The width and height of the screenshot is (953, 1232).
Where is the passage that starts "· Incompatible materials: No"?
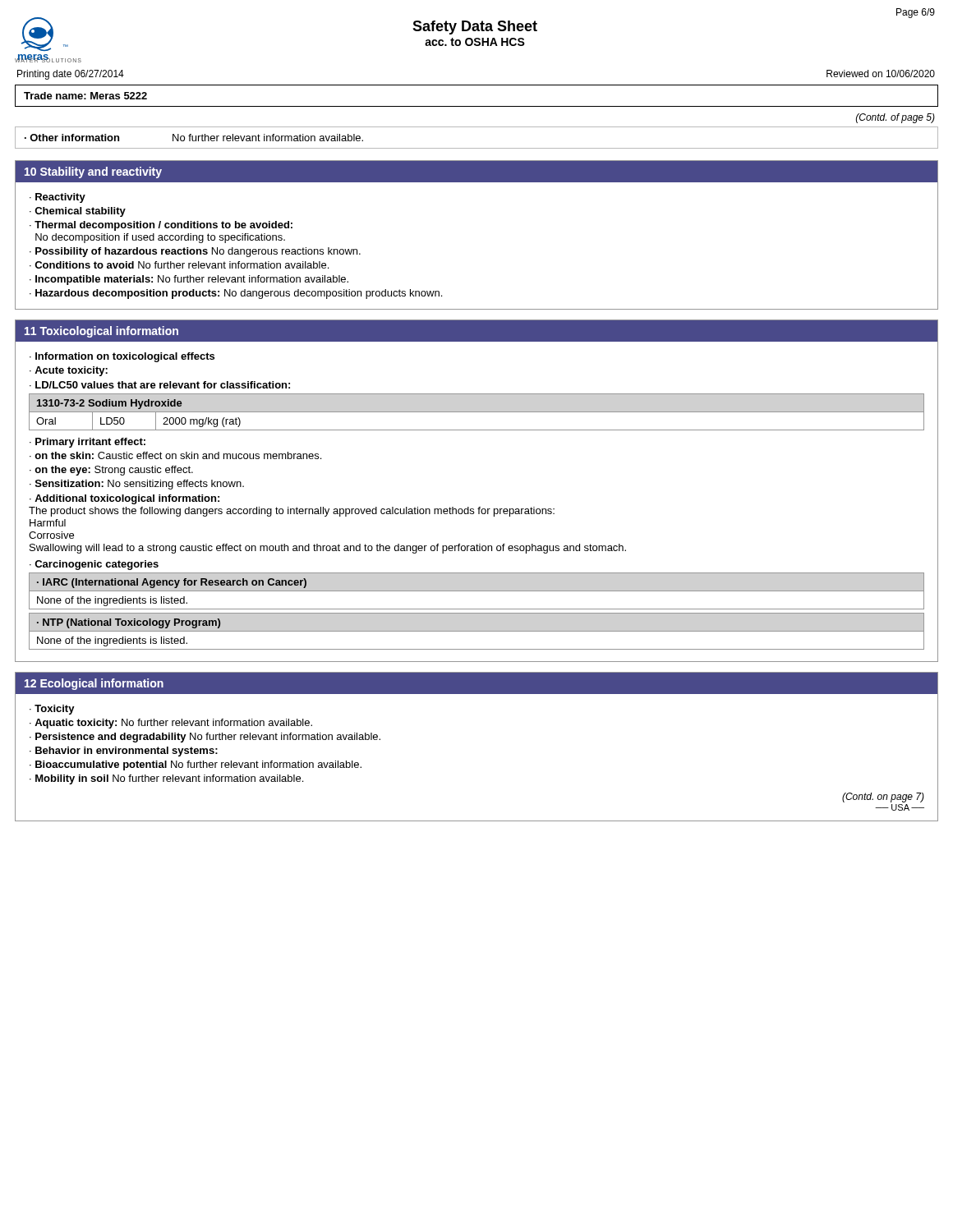[x=189, y=279]
